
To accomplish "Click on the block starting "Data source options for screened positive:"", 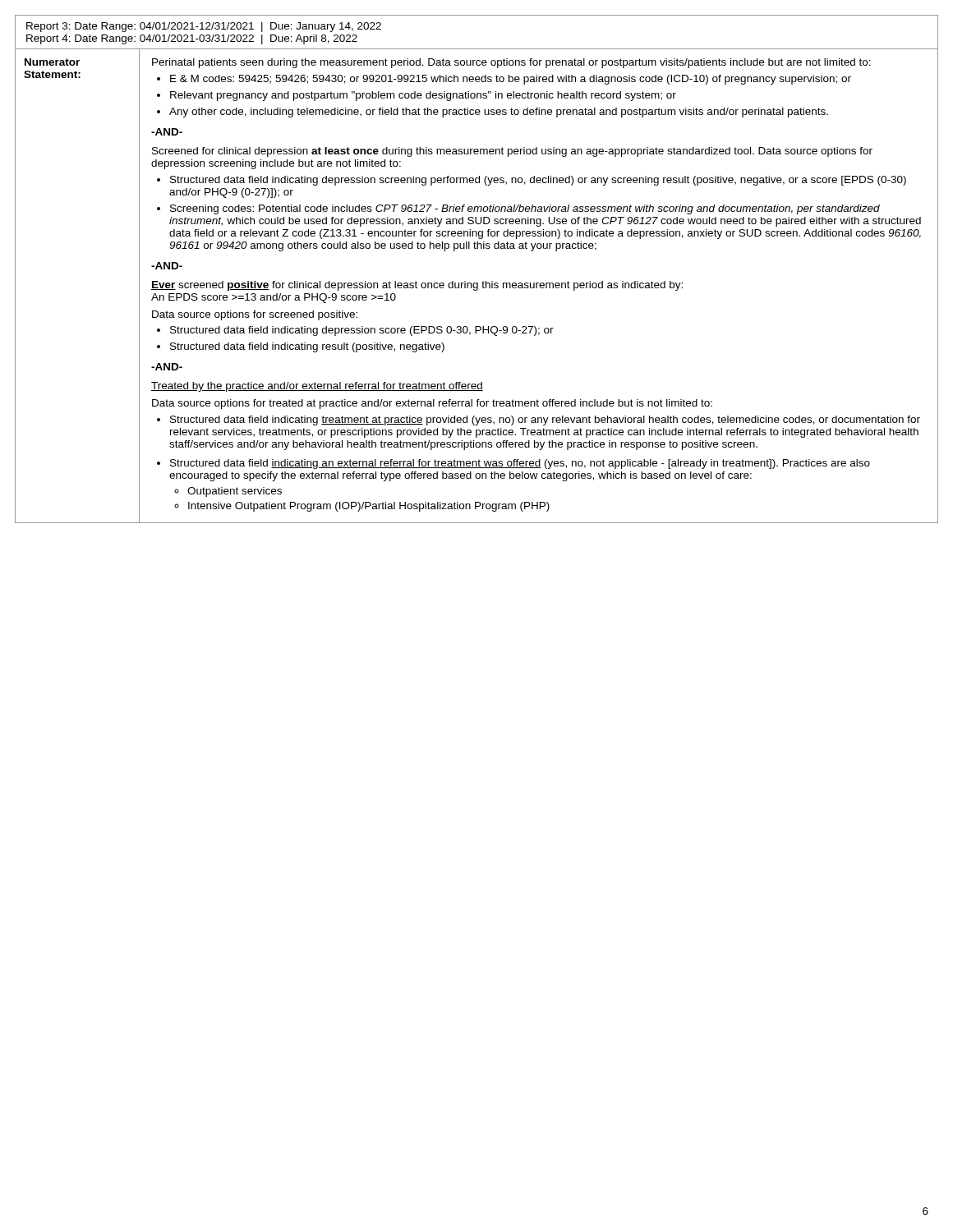I will pyautogui.click(x=255, y=314).
